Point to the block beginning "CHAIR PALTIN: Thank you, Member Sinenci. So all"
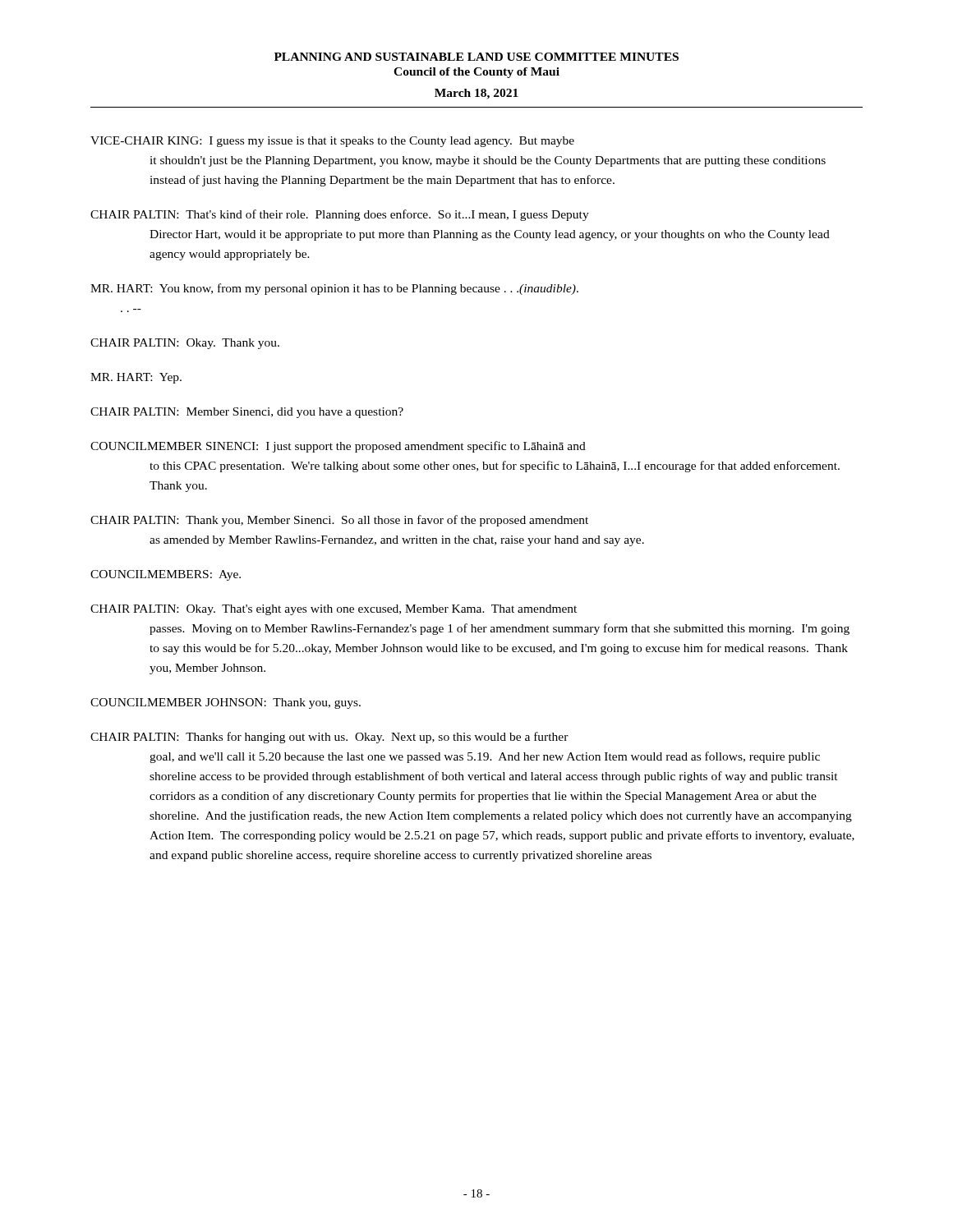Viewport: 953px width, 1232px height. point(476,530)
